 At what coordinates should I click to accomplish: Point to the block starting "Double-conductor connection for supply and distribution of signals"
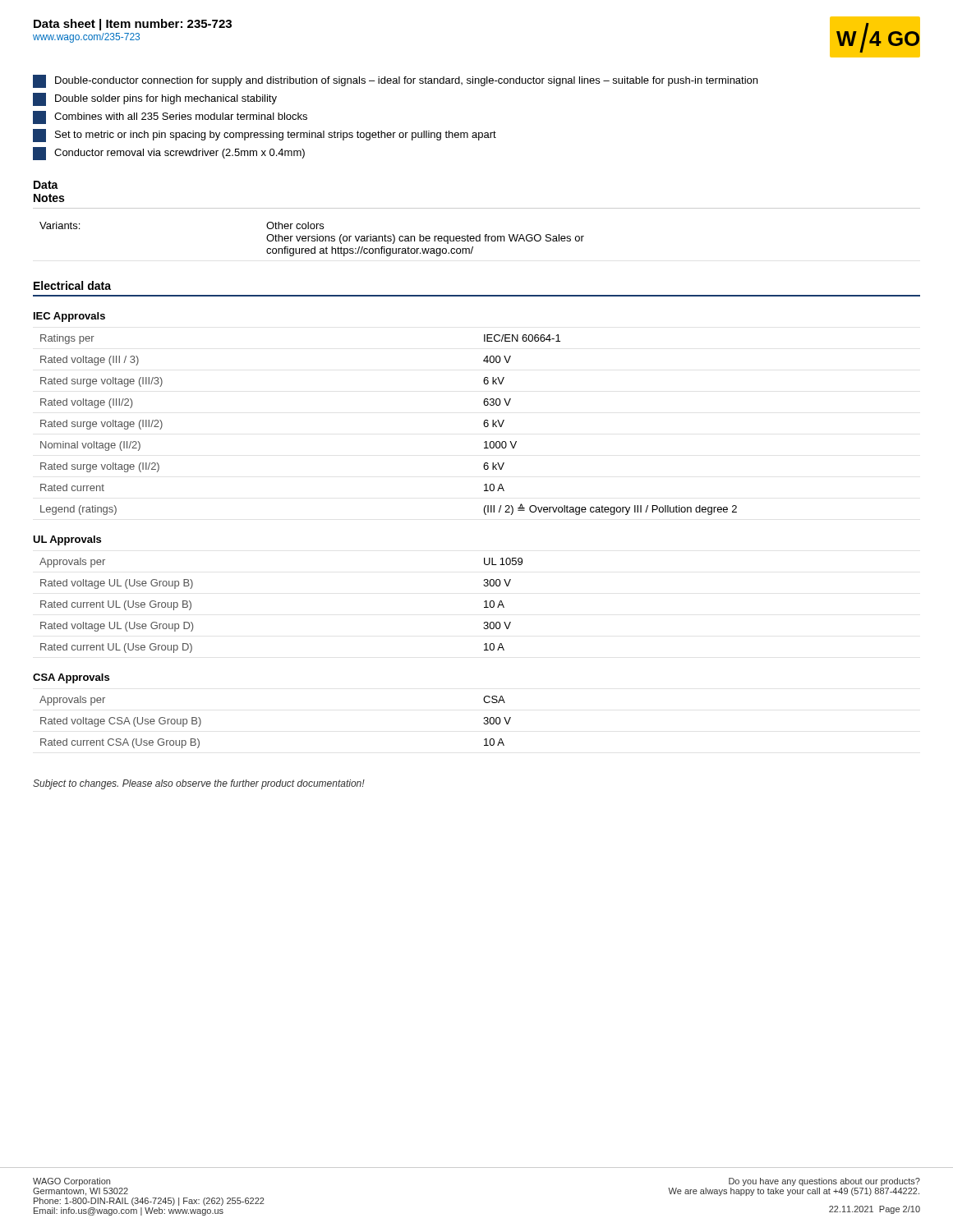pos(476,81)
